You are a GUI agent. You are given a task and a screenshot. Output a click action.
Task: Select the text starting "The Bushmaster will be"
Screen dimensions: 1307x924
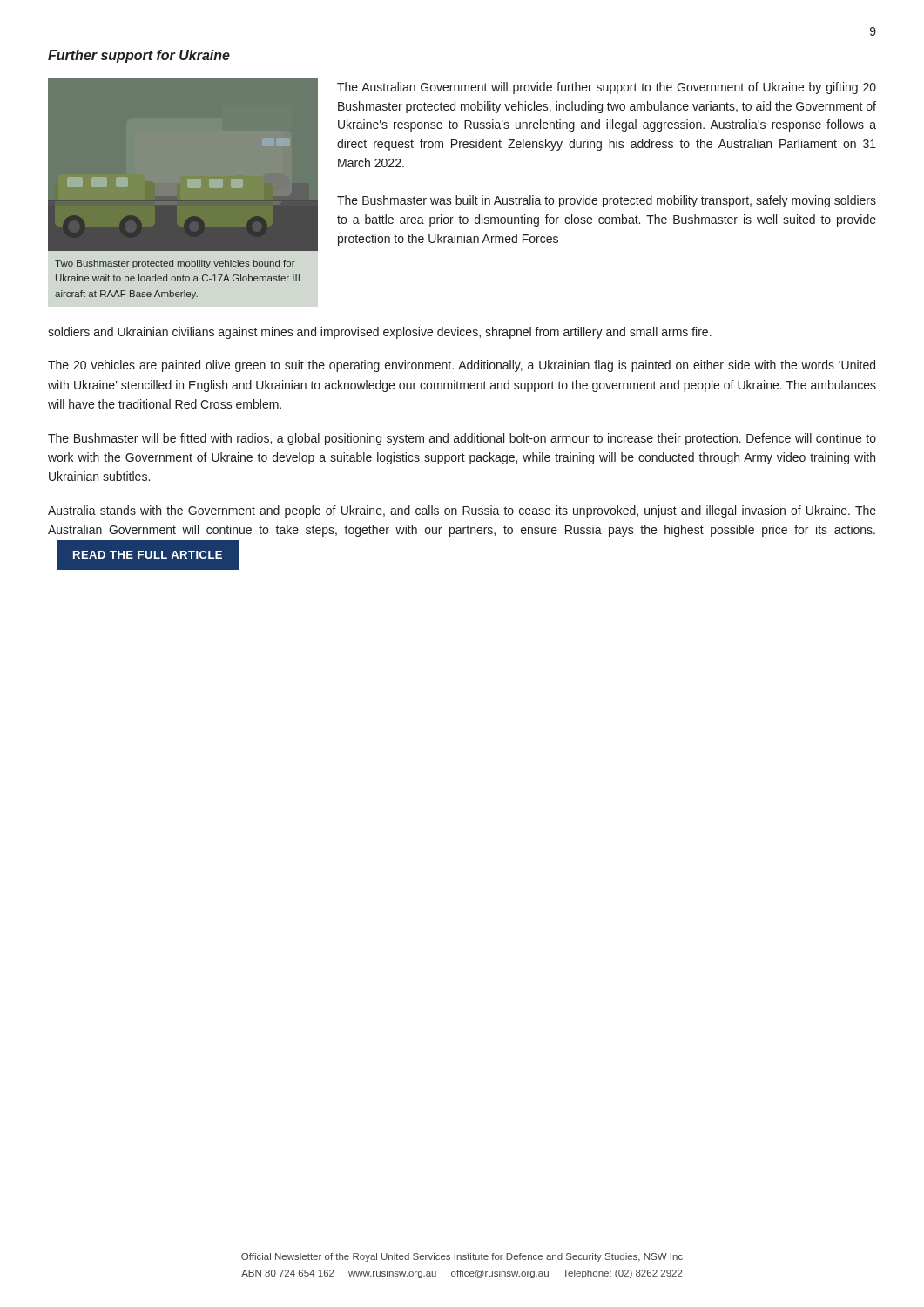point(462,457)
